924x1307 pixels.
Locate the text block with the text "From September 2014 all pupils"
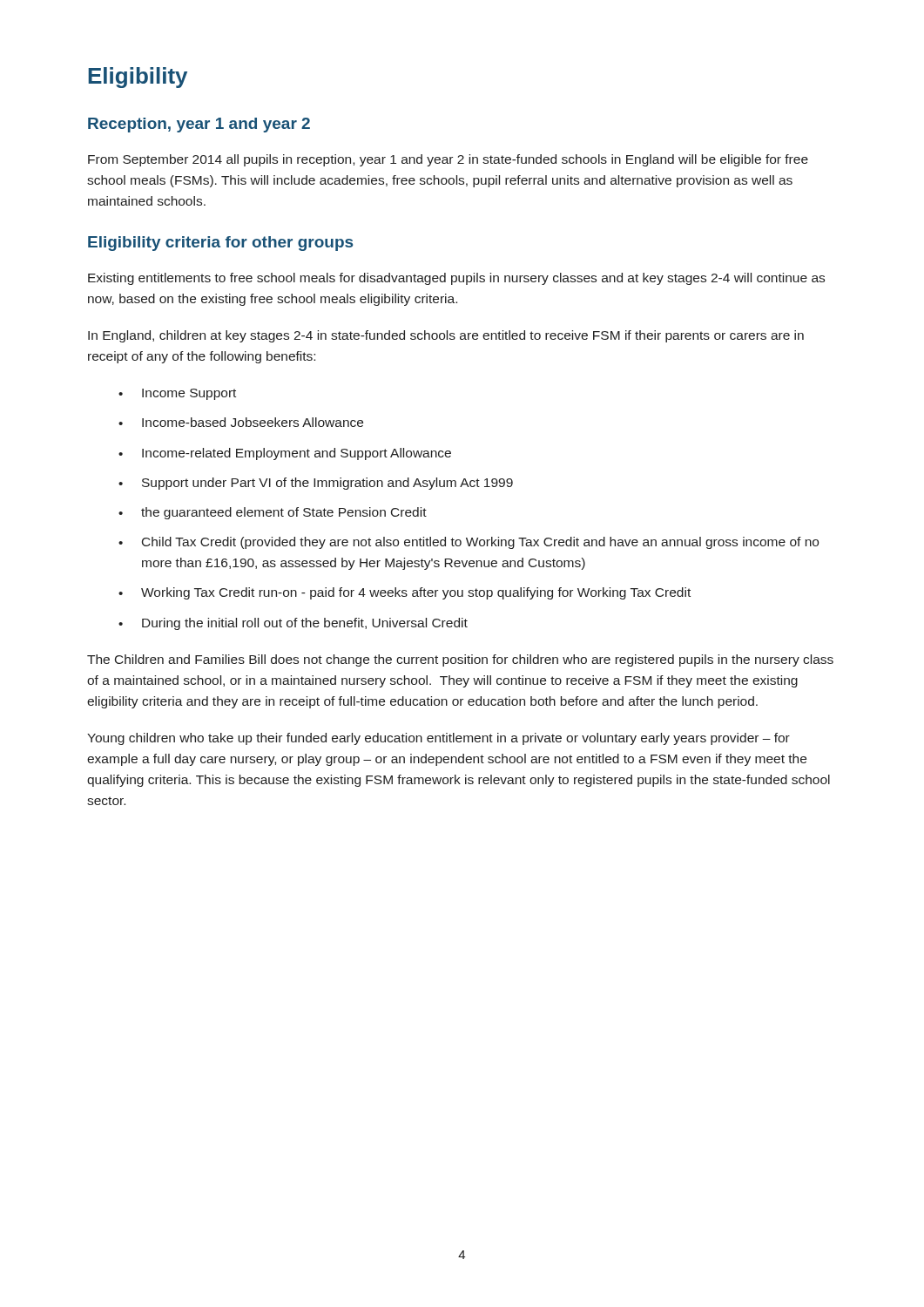pos(448,180)
